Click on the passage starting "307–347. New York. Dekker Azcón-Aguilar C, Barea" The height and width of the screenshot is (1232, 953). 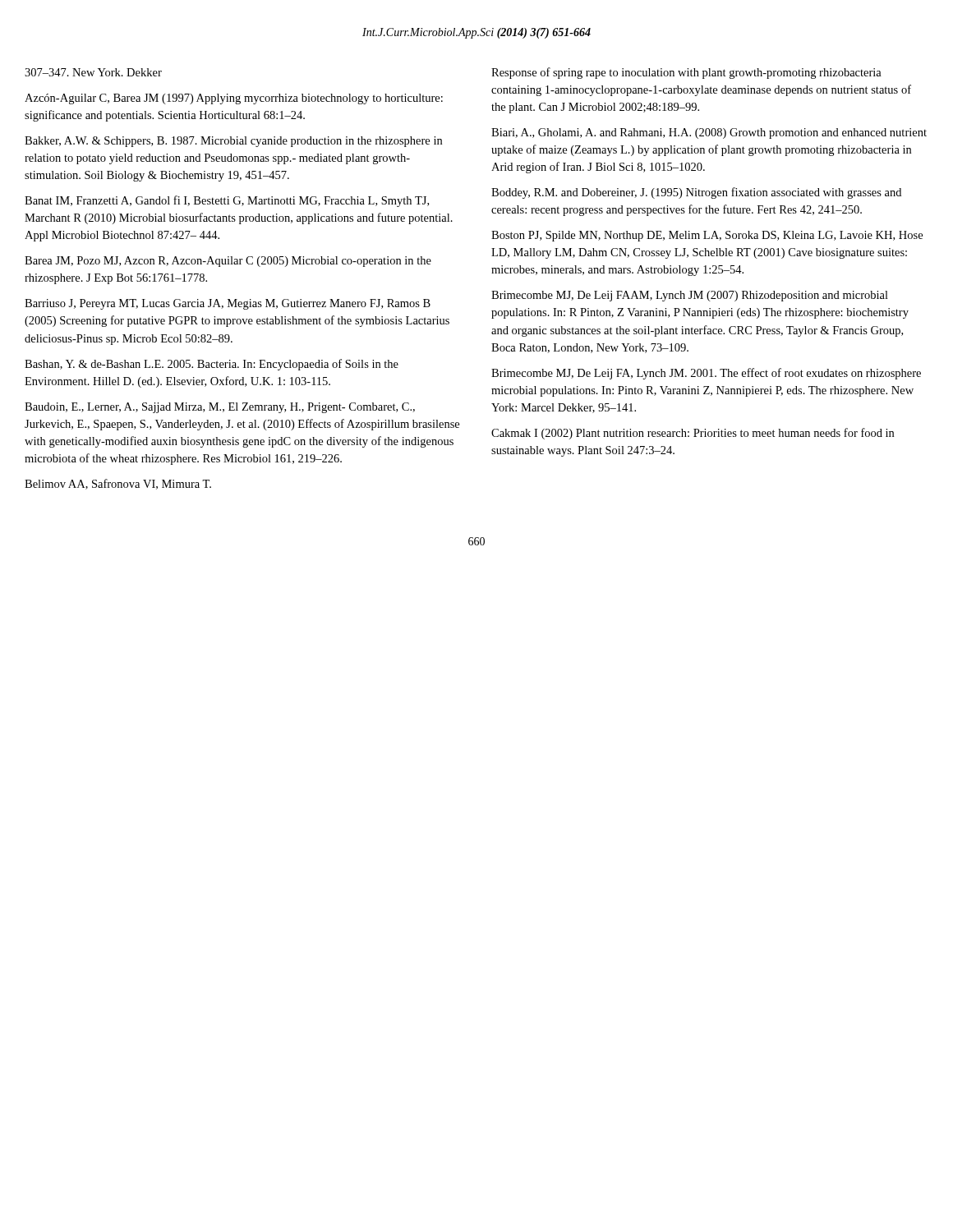coord(93,72)
